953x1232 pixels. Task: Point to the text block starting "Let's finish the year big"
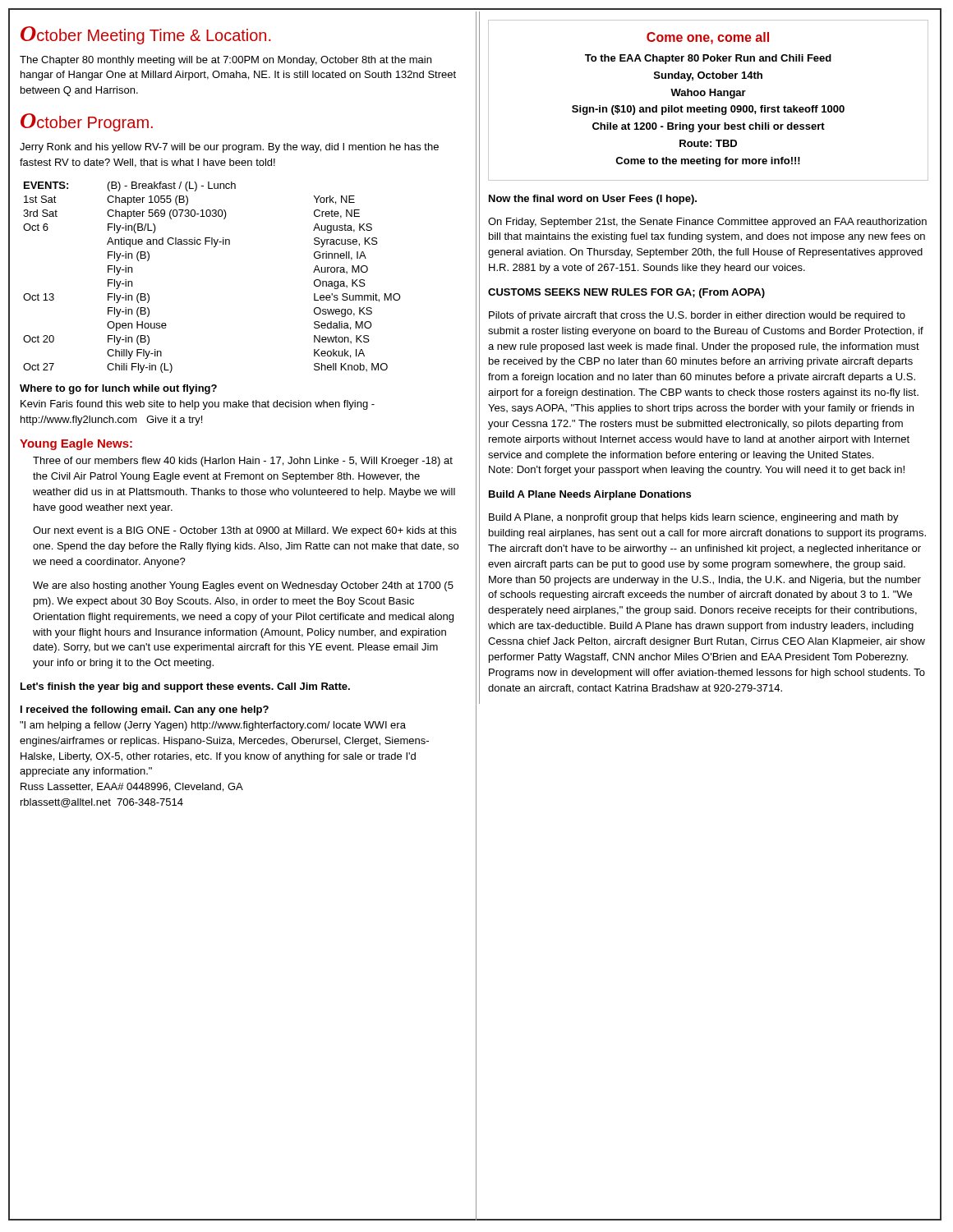(x=185, y=686)
